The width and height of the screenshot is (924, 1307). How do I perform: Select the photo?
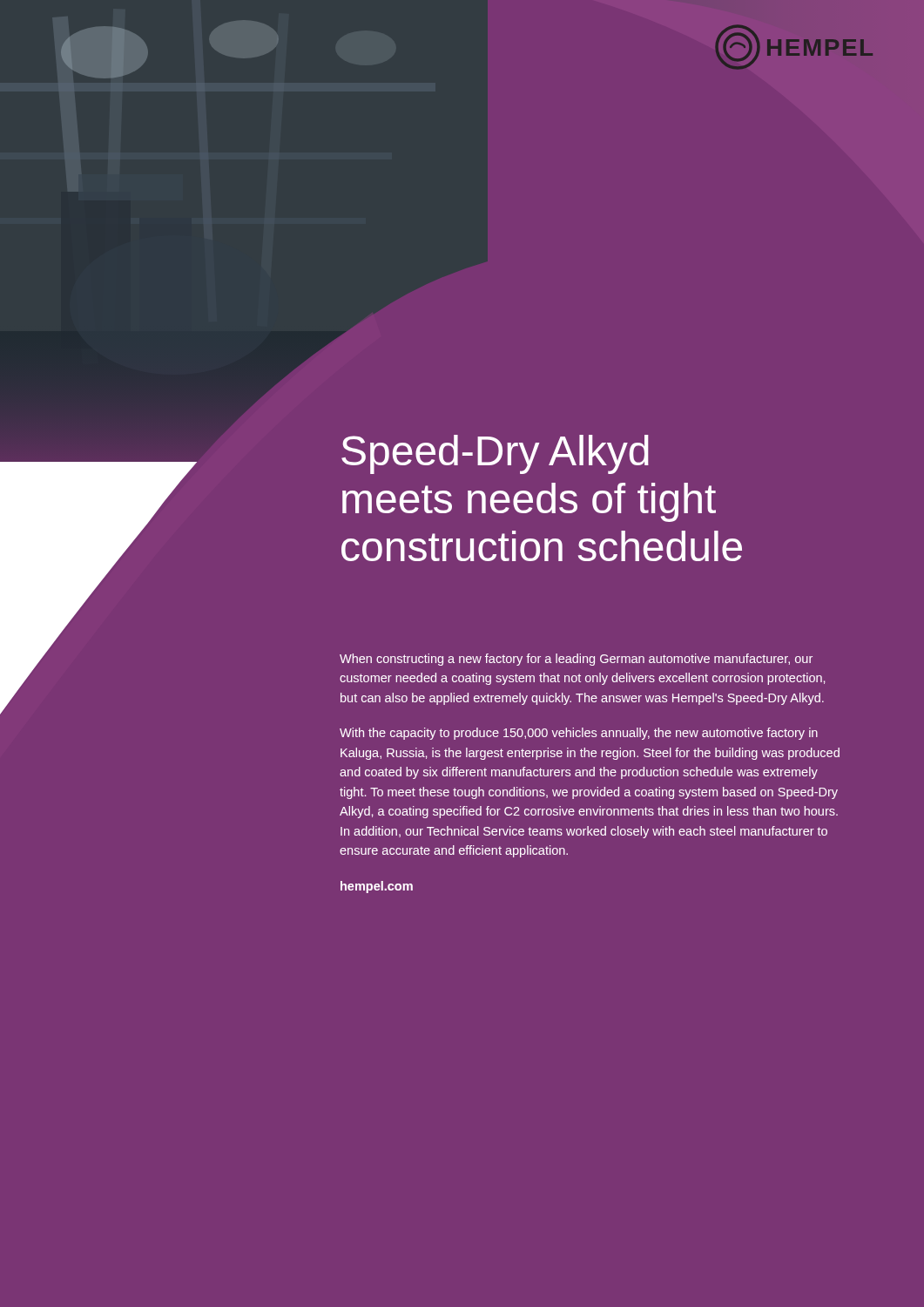(x=462, y=231)
